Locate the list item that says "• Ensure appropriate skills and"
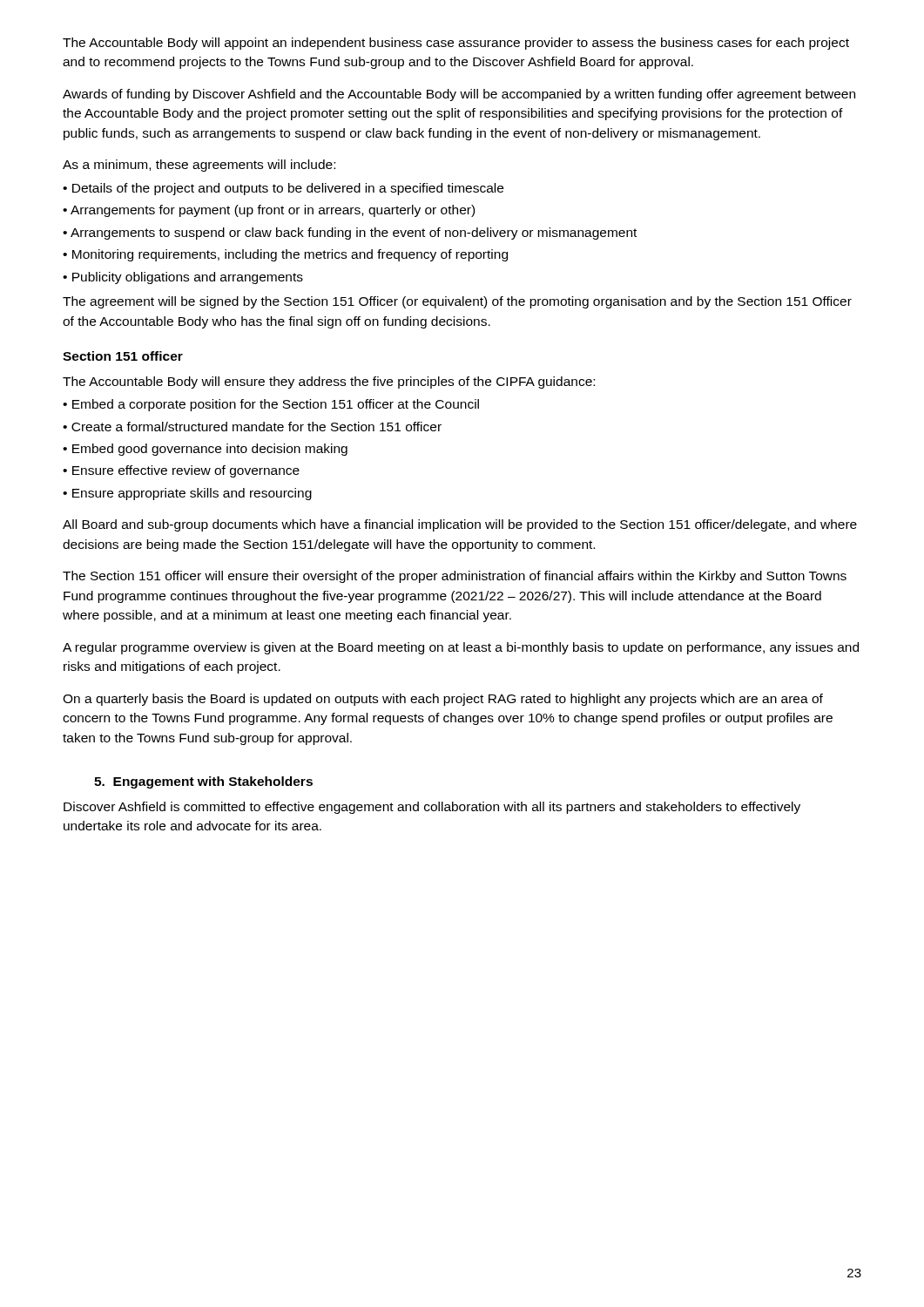The height and width of the screenshot is (1307, 924). (187, 493)
